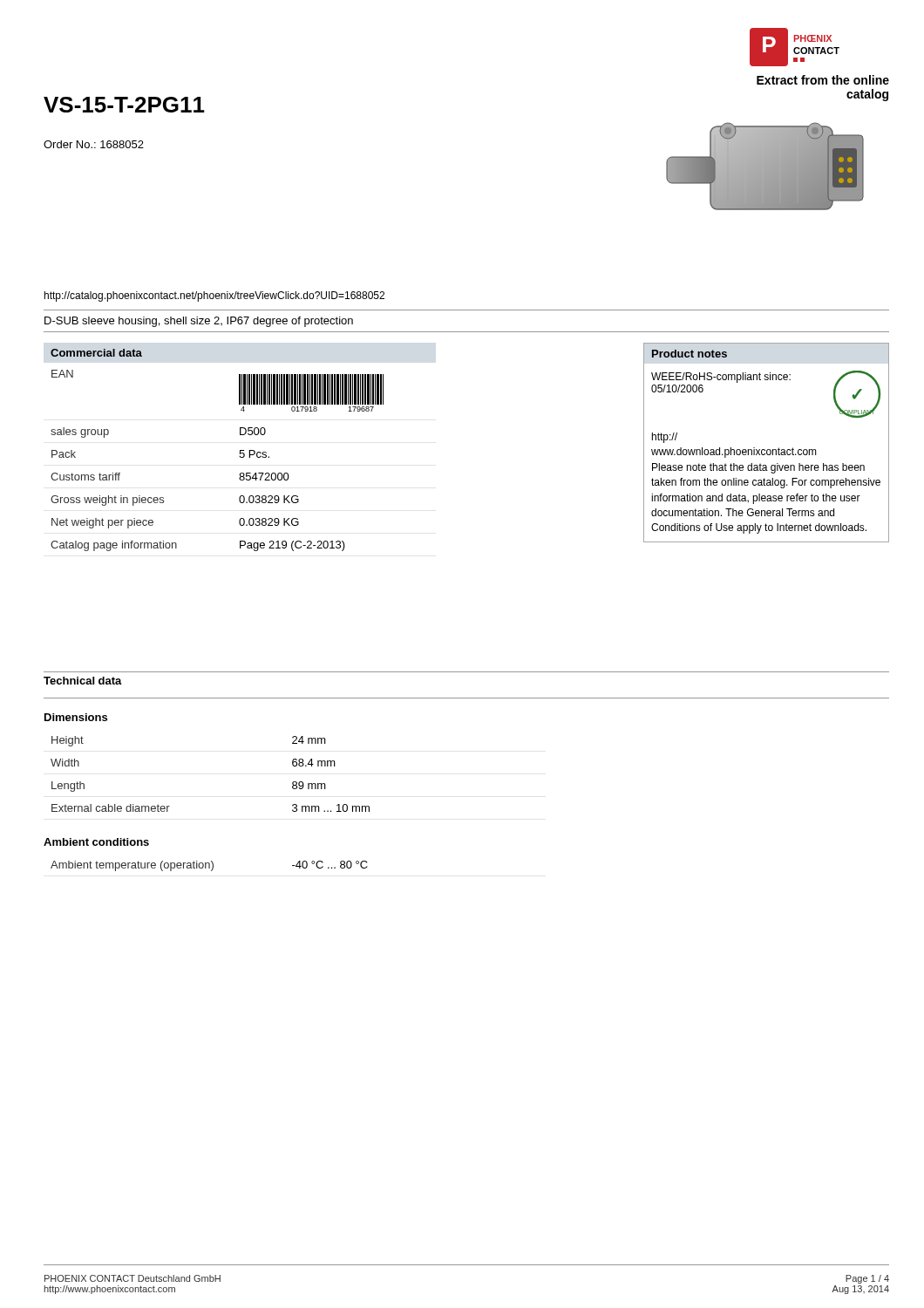This screenshot has height=1308, width=924.
Task: Select the table that reads "68.4 mm"
Action: [462, 793]
